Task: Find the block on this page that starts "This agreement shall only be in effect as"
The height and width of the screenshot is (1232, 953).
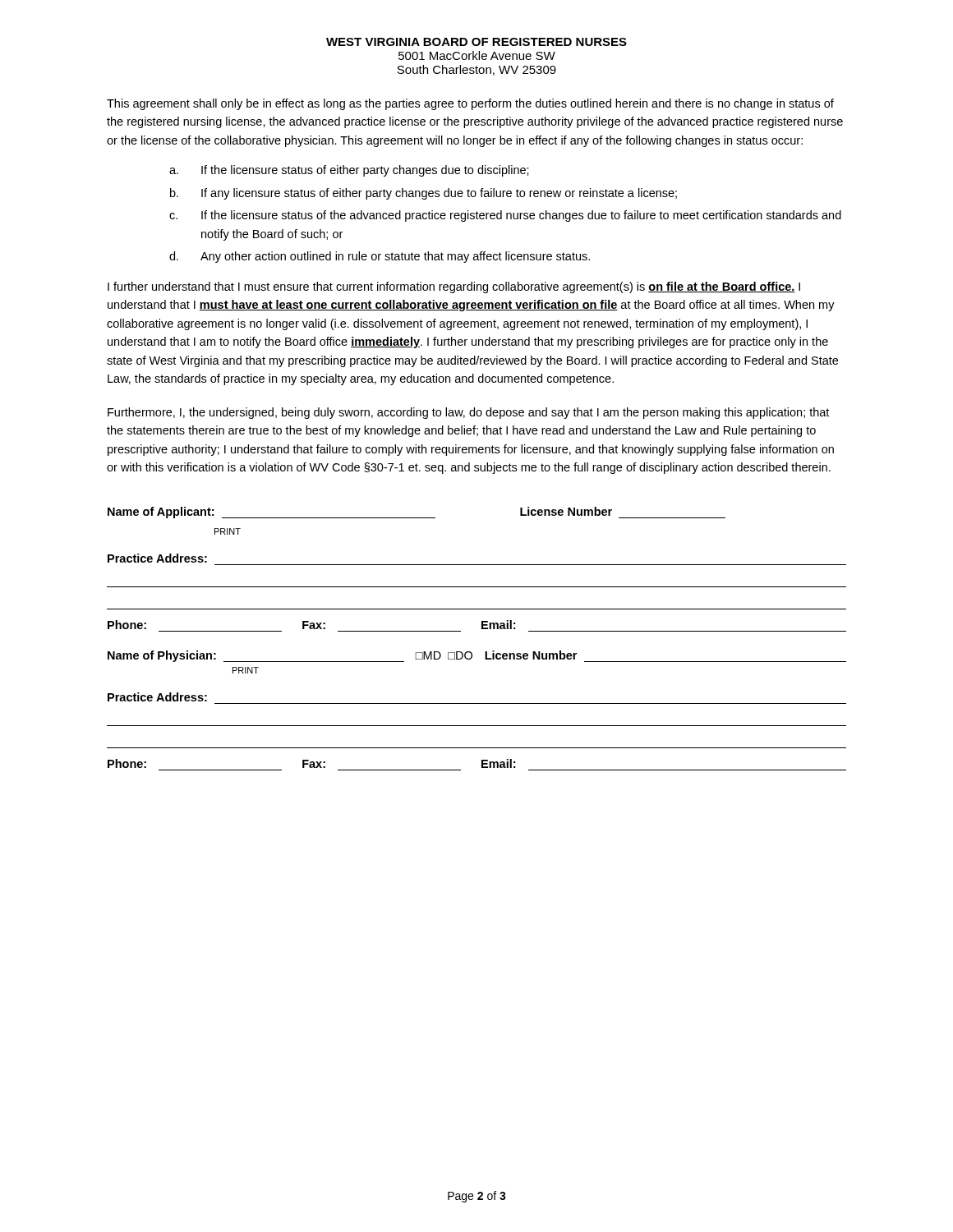Action: click(x=475, y=122)
